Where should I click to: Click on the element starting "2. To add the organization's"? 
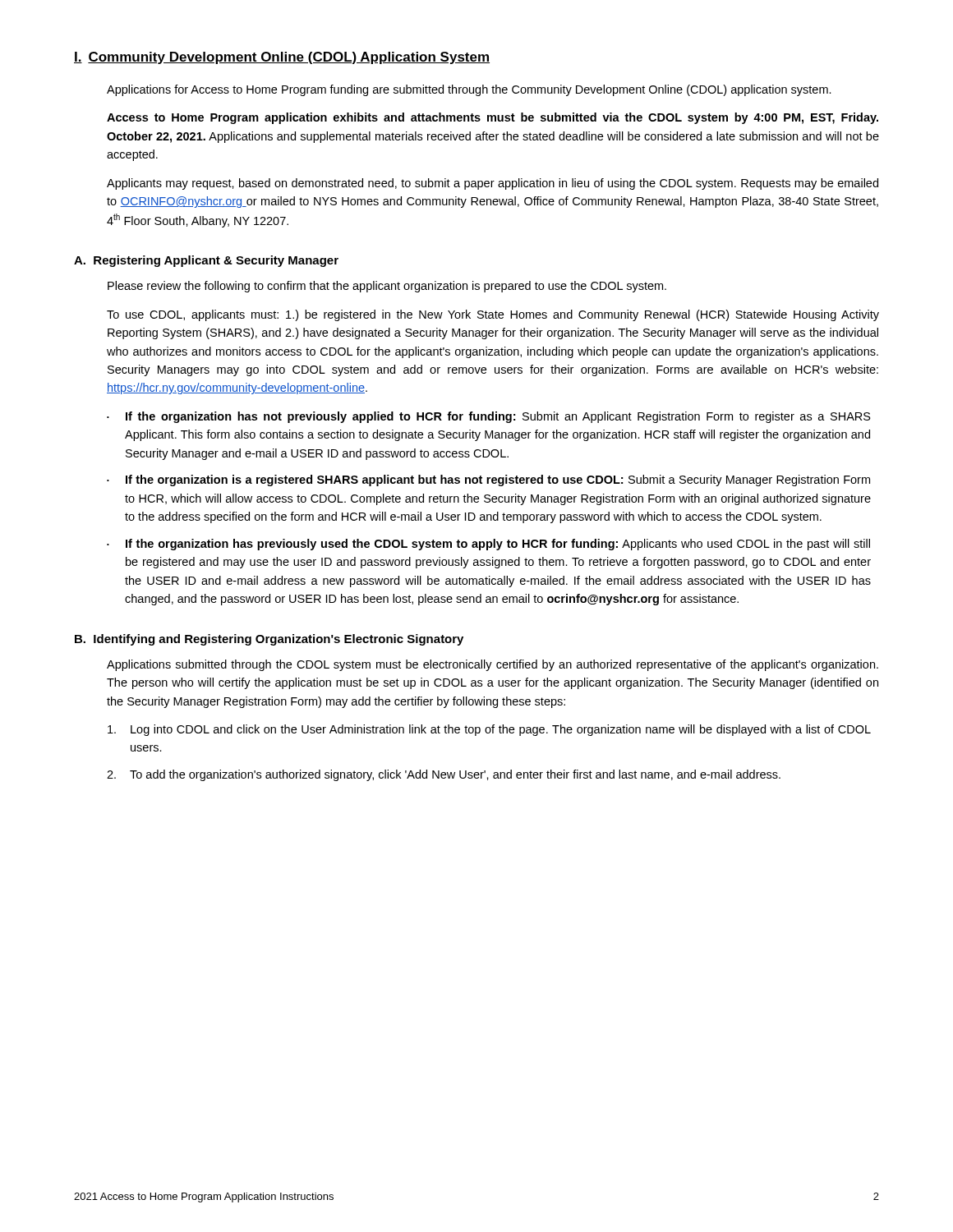(489, 775)
